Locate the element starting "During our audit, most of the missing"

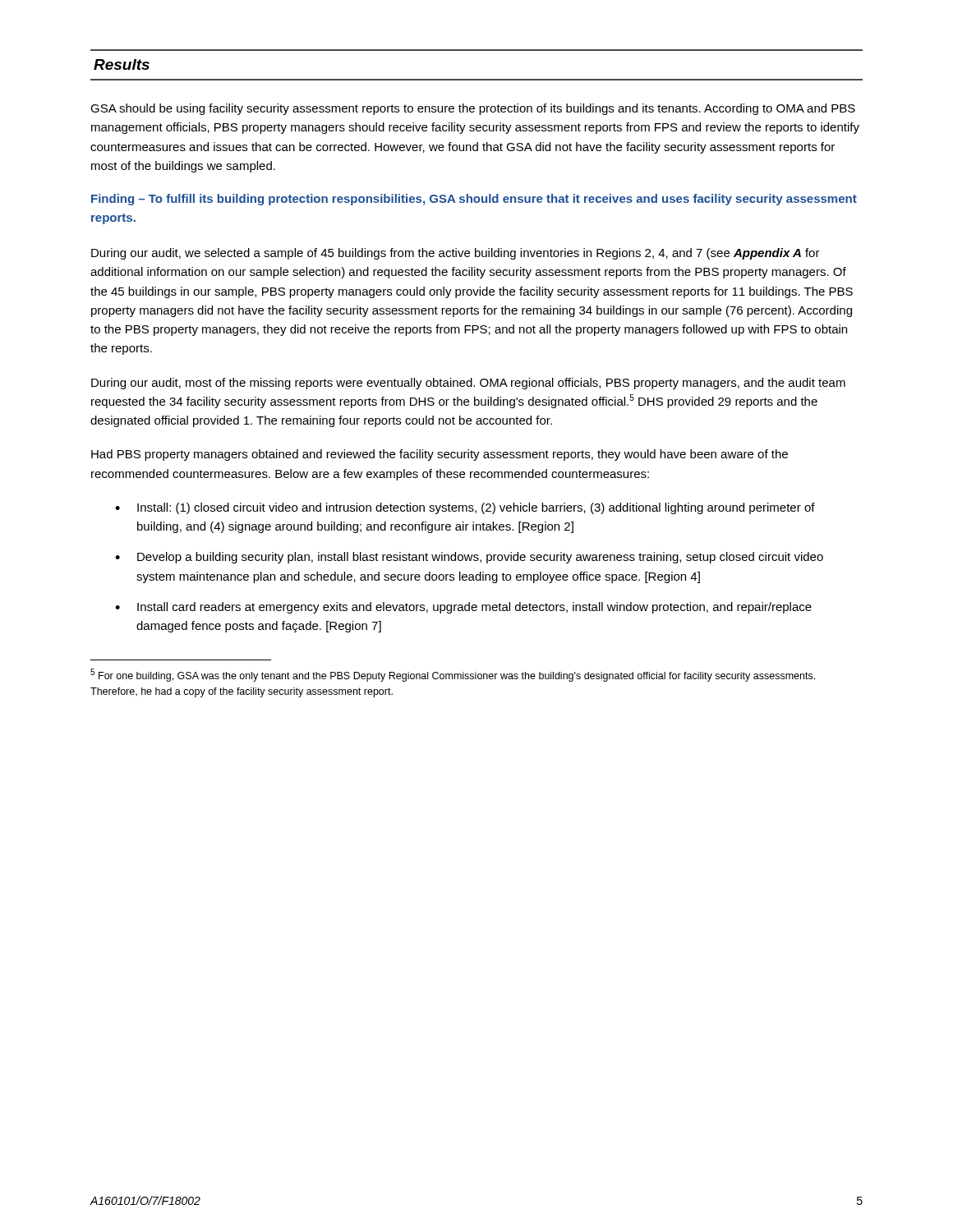point(468,401)
